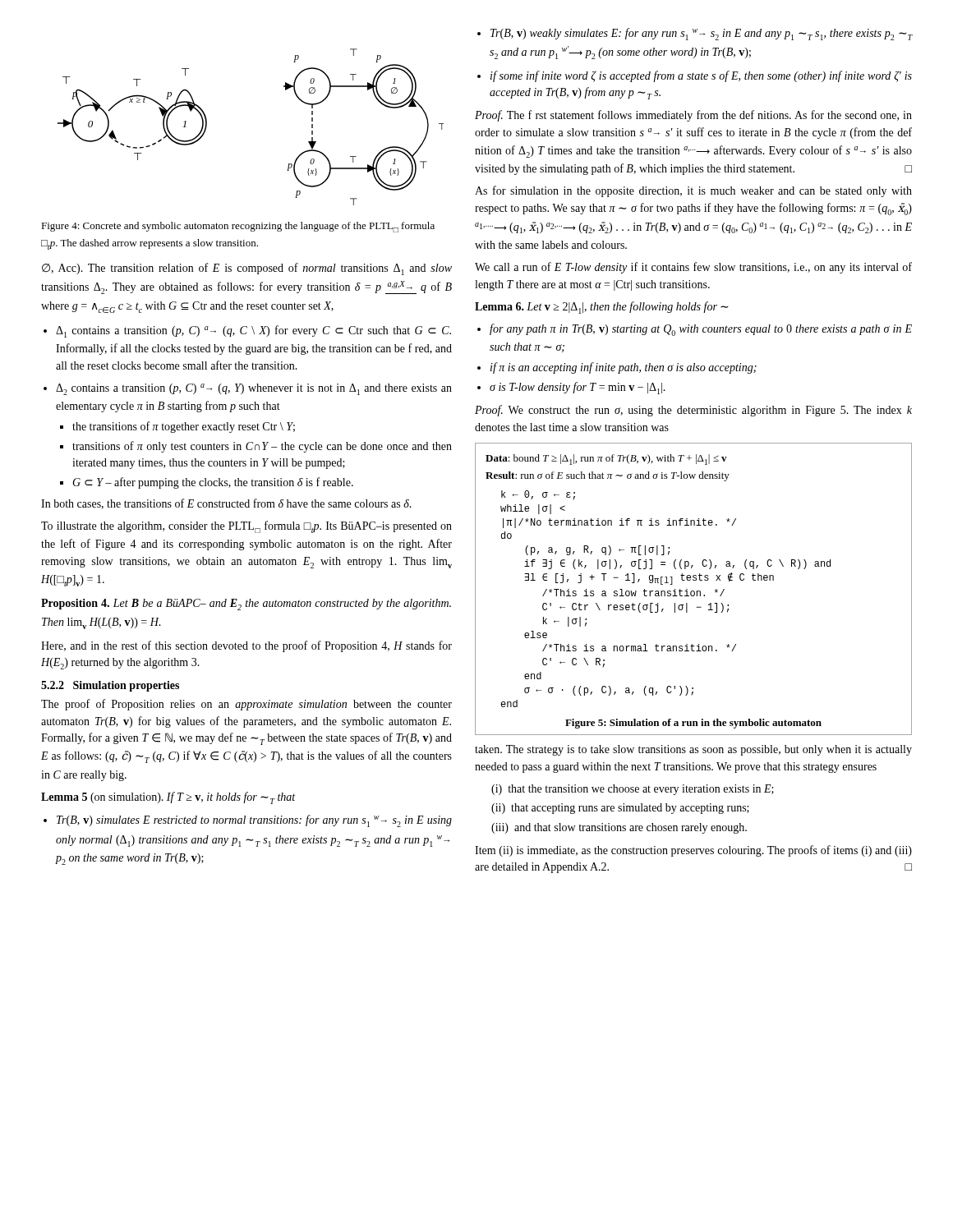
Task: Click on the list item containing "Tr(B, v) weakly simulates E:"
Action: coord(701,44)
